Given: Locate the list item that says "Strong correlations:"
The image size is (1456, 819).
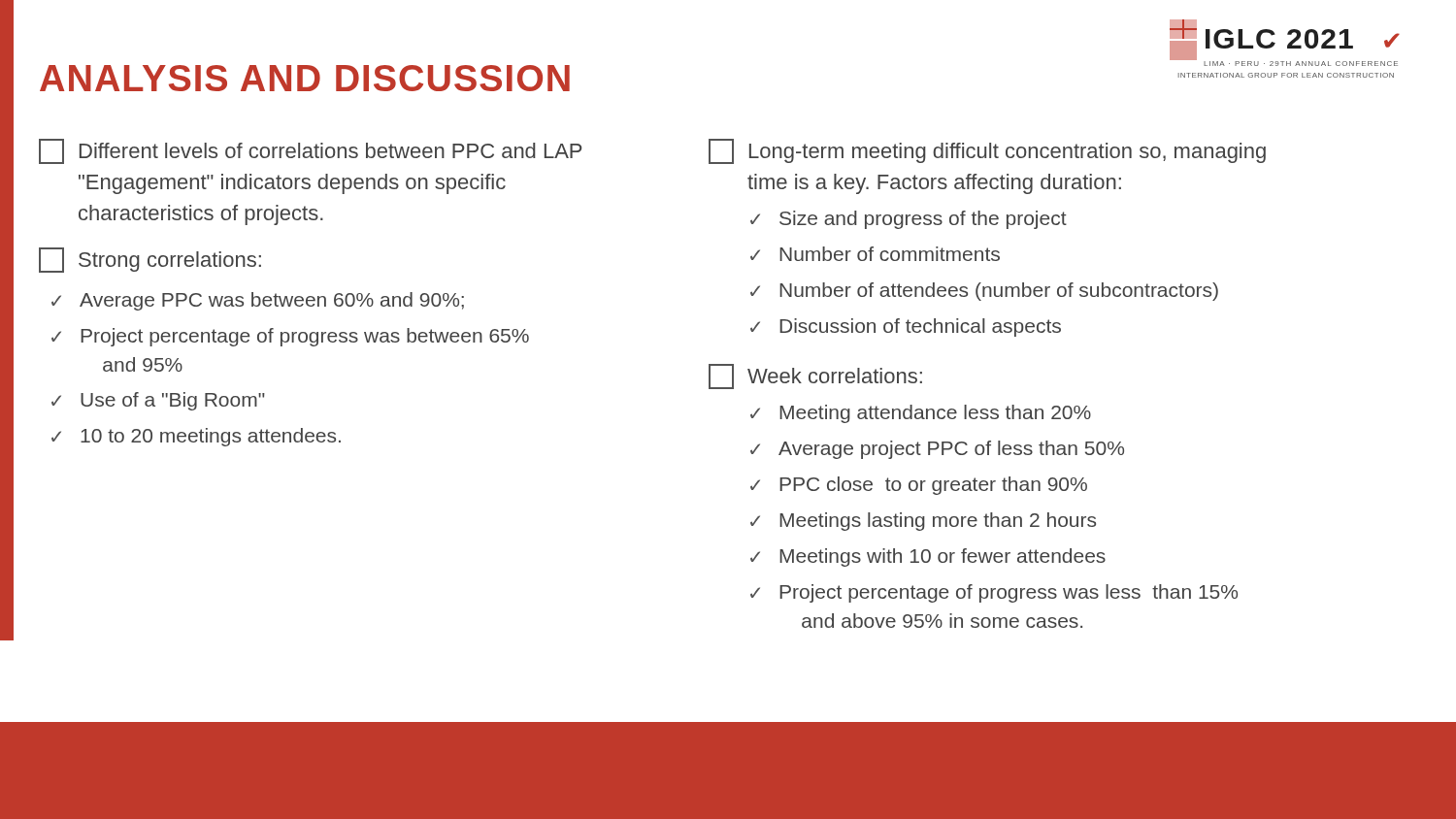Looking at the screenshot, I should click(x=150, y=260).
